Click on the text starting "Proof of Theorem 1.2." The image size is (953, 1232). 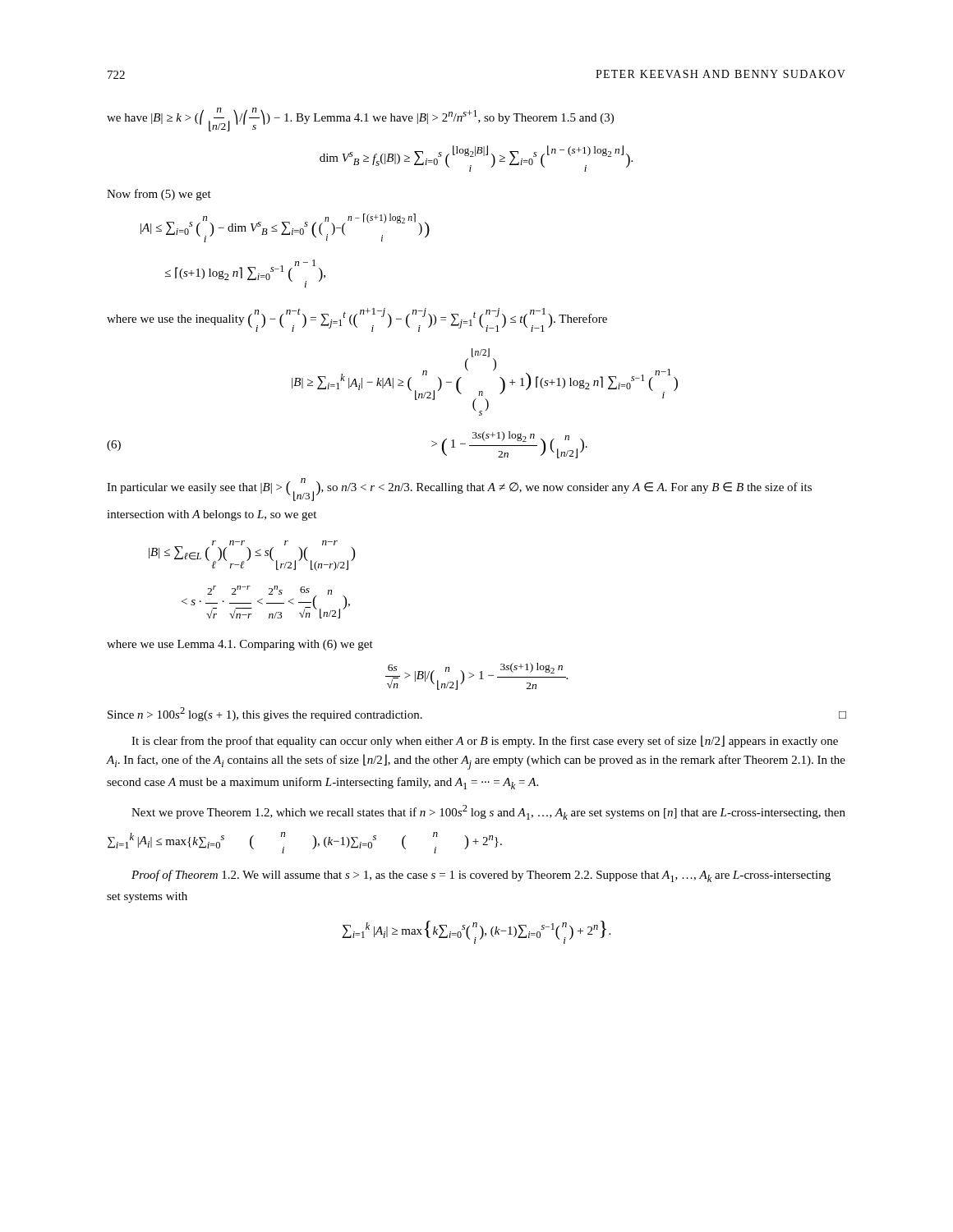[x=469, y=885]
